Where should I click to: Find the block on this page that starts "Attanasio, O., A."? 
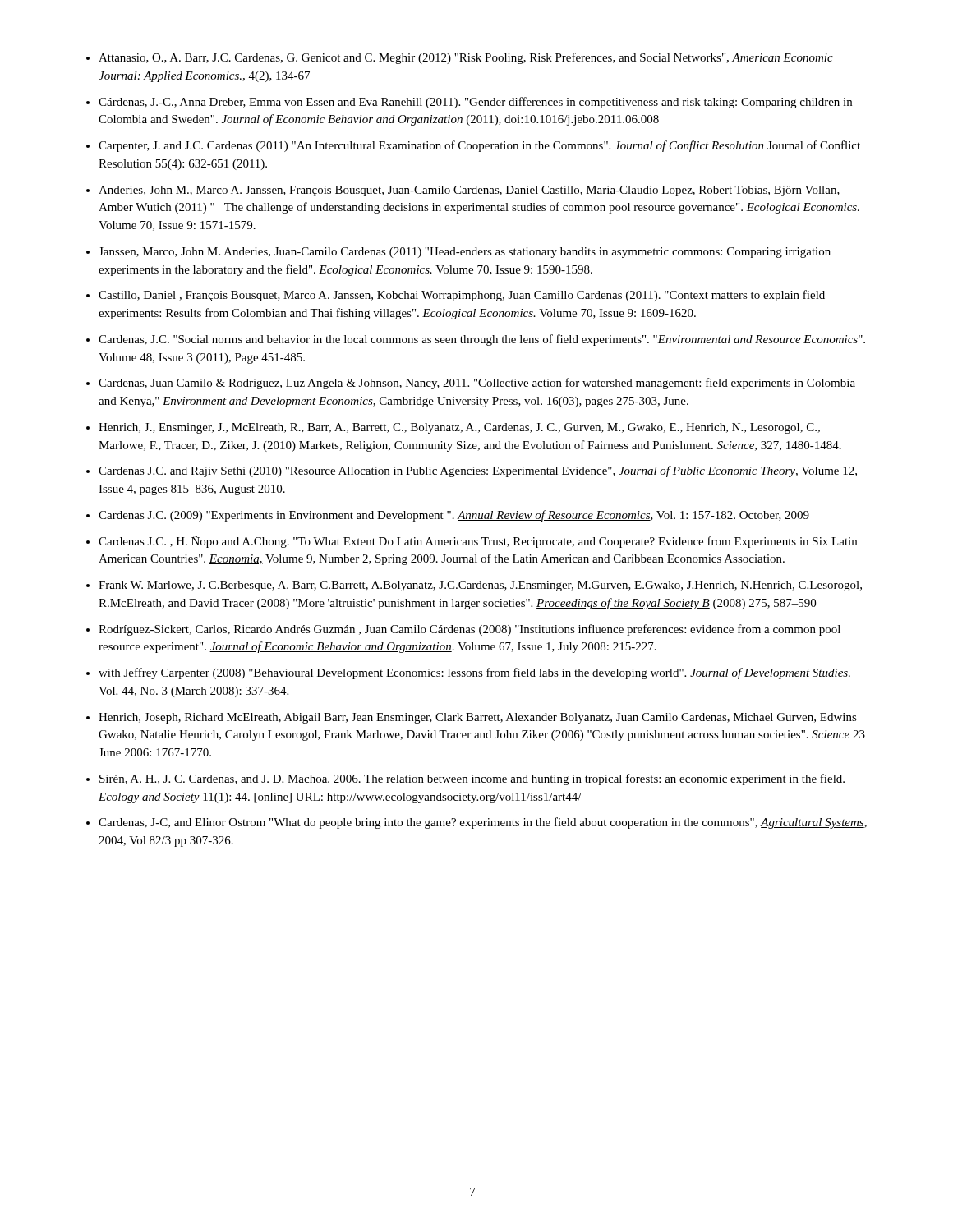(466, 66)
